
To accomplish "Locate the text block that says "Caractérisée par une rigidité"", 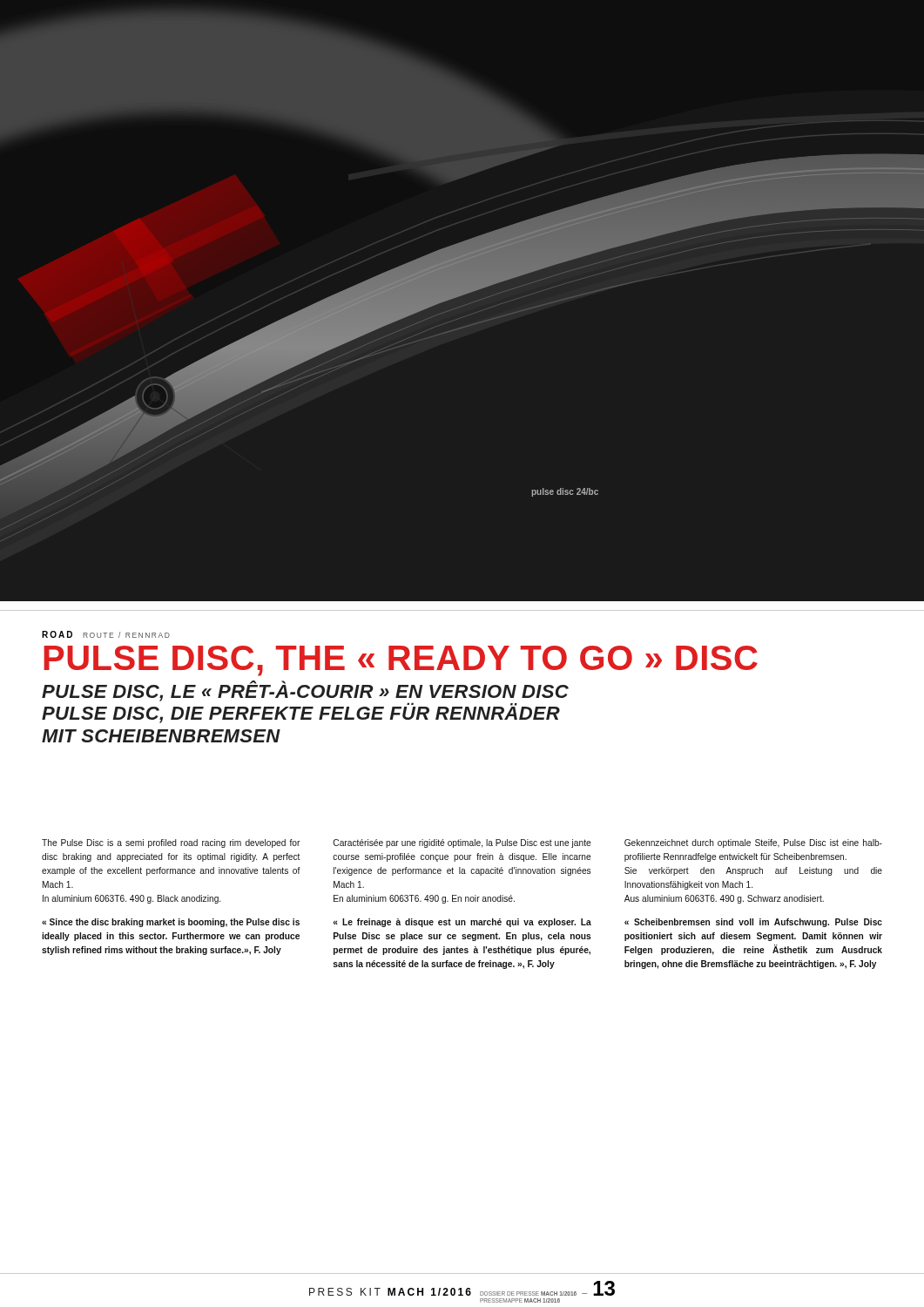I will pyautogui.click(x=462, y=904).
